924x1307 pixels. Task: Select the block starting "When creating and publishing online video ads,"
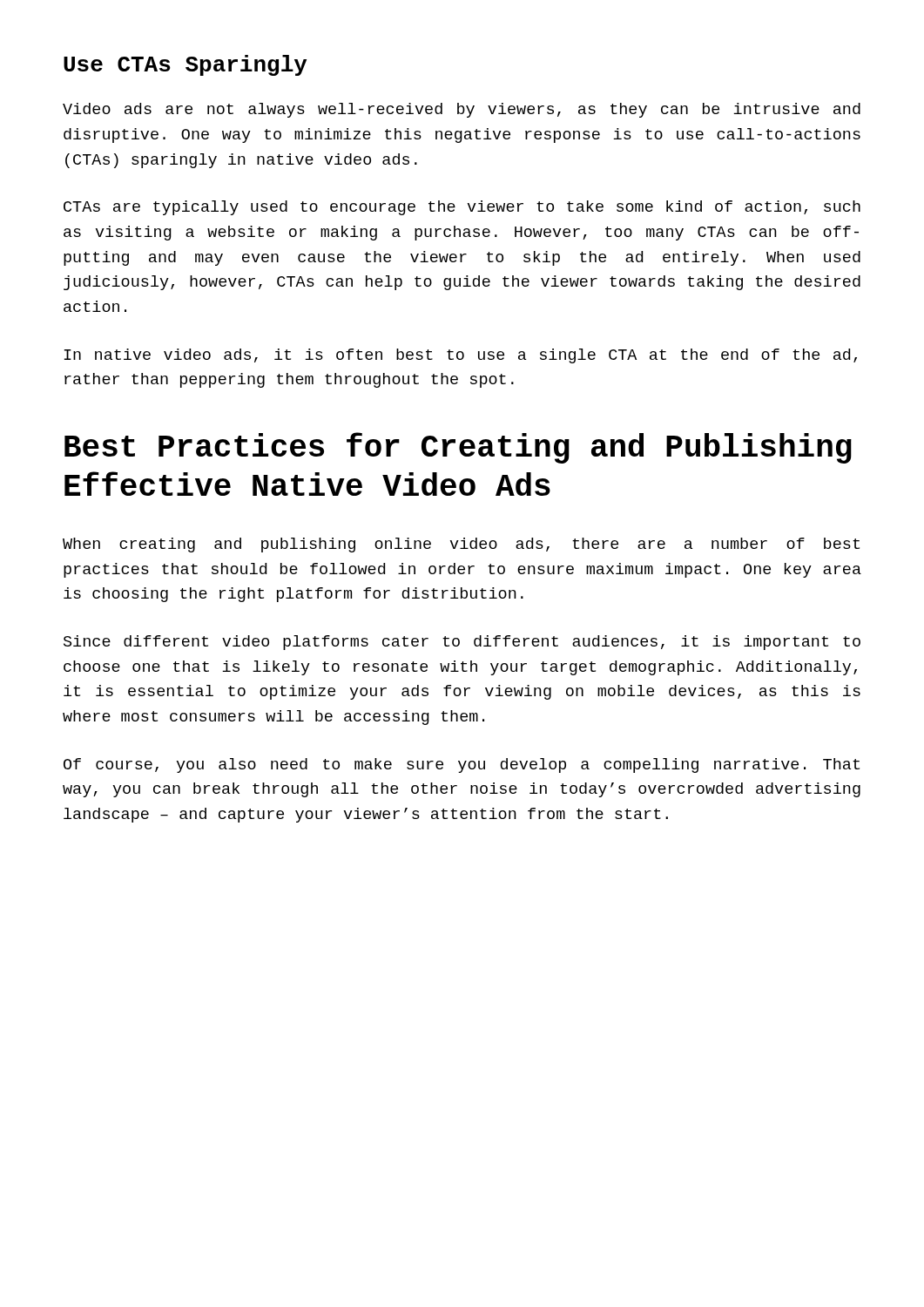pos(462,571)
